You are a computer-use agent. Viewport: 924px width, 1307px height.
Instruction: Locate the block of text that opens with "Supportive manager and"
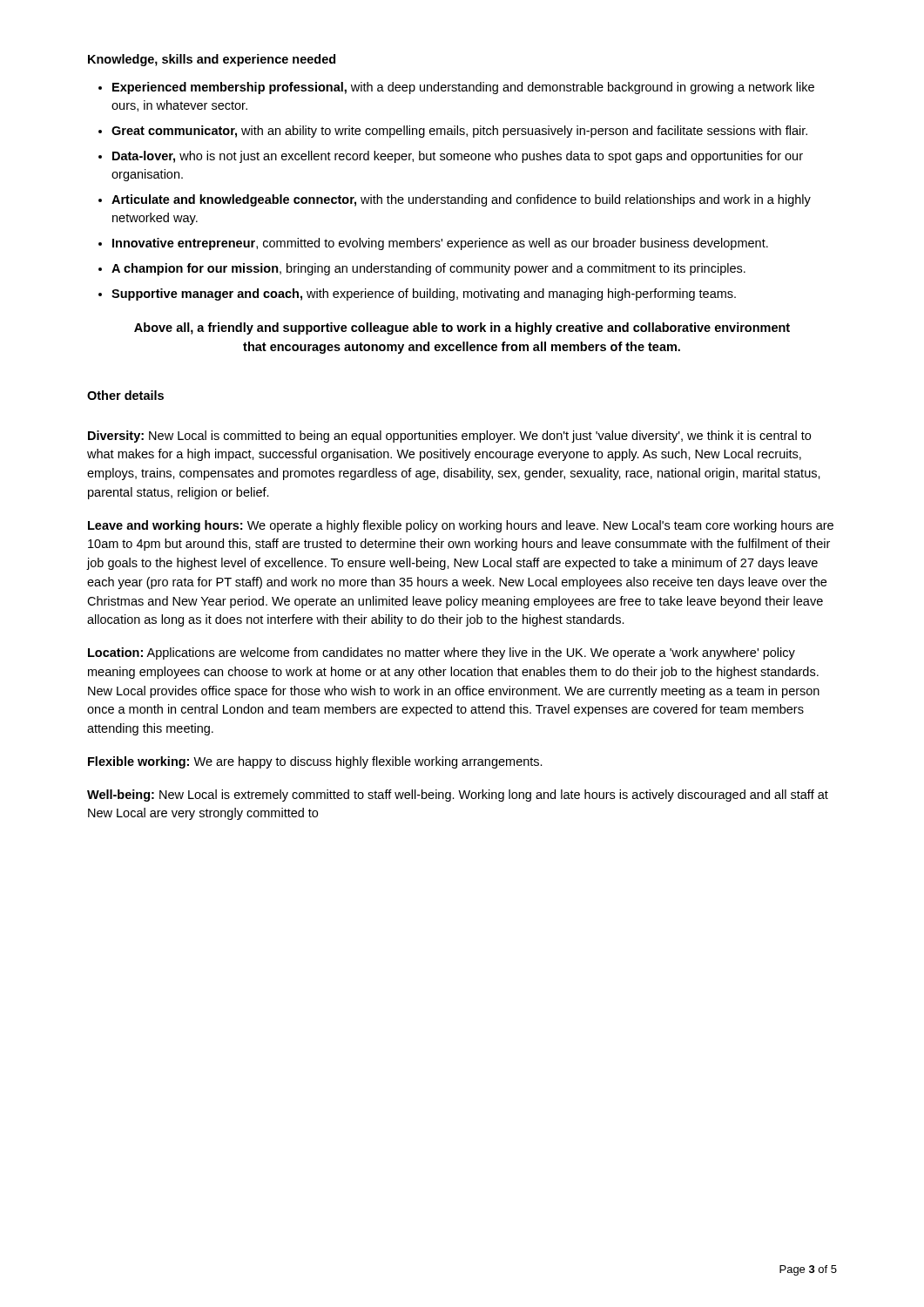pos(424,294)
